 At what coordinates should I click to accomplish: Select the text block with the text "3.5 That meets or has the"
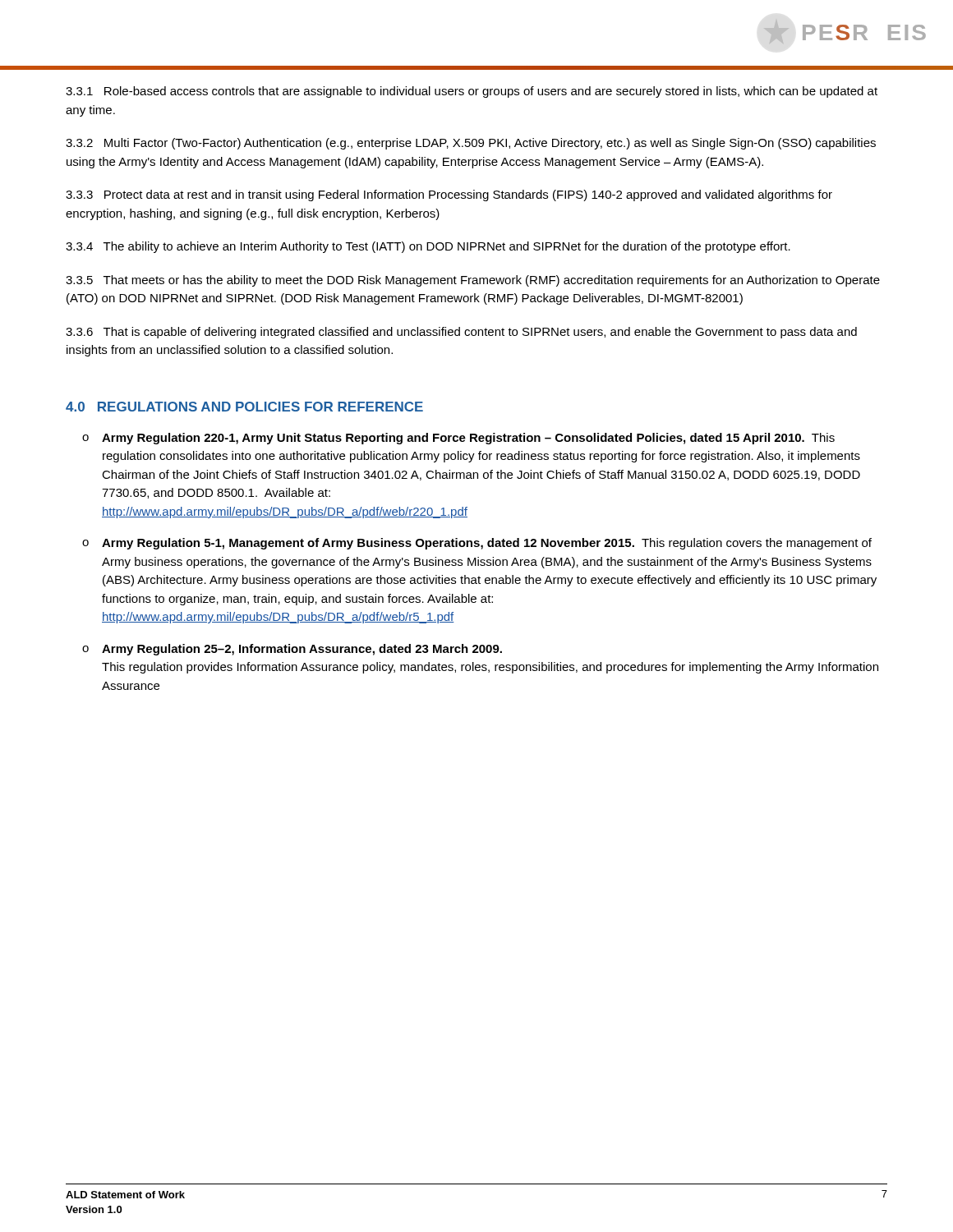(473, 288)
